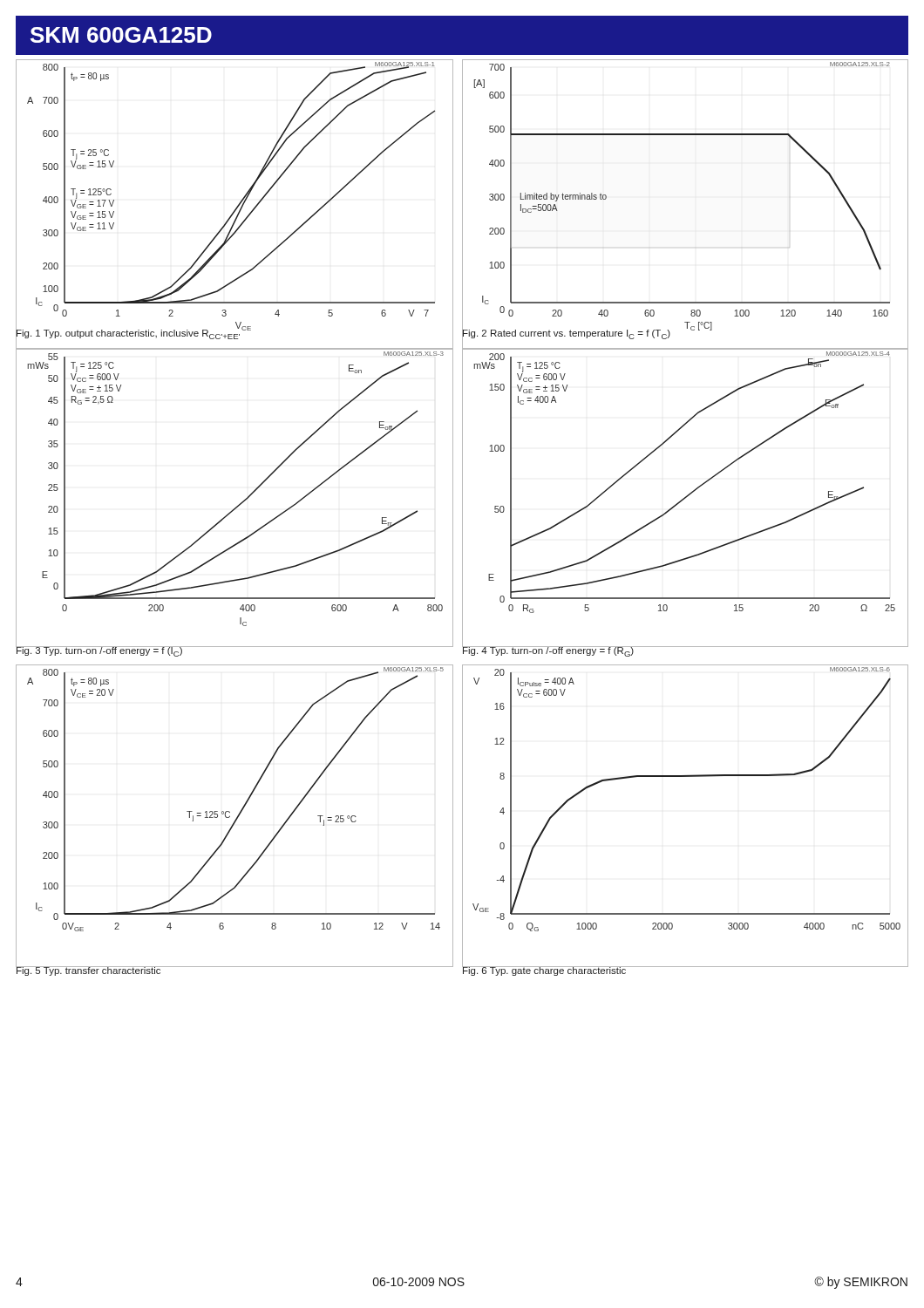Select the passage starting "Fig. 1 Typ. output characteristic,"
This screenshot has width=924, height=1308.
(128, 335)
